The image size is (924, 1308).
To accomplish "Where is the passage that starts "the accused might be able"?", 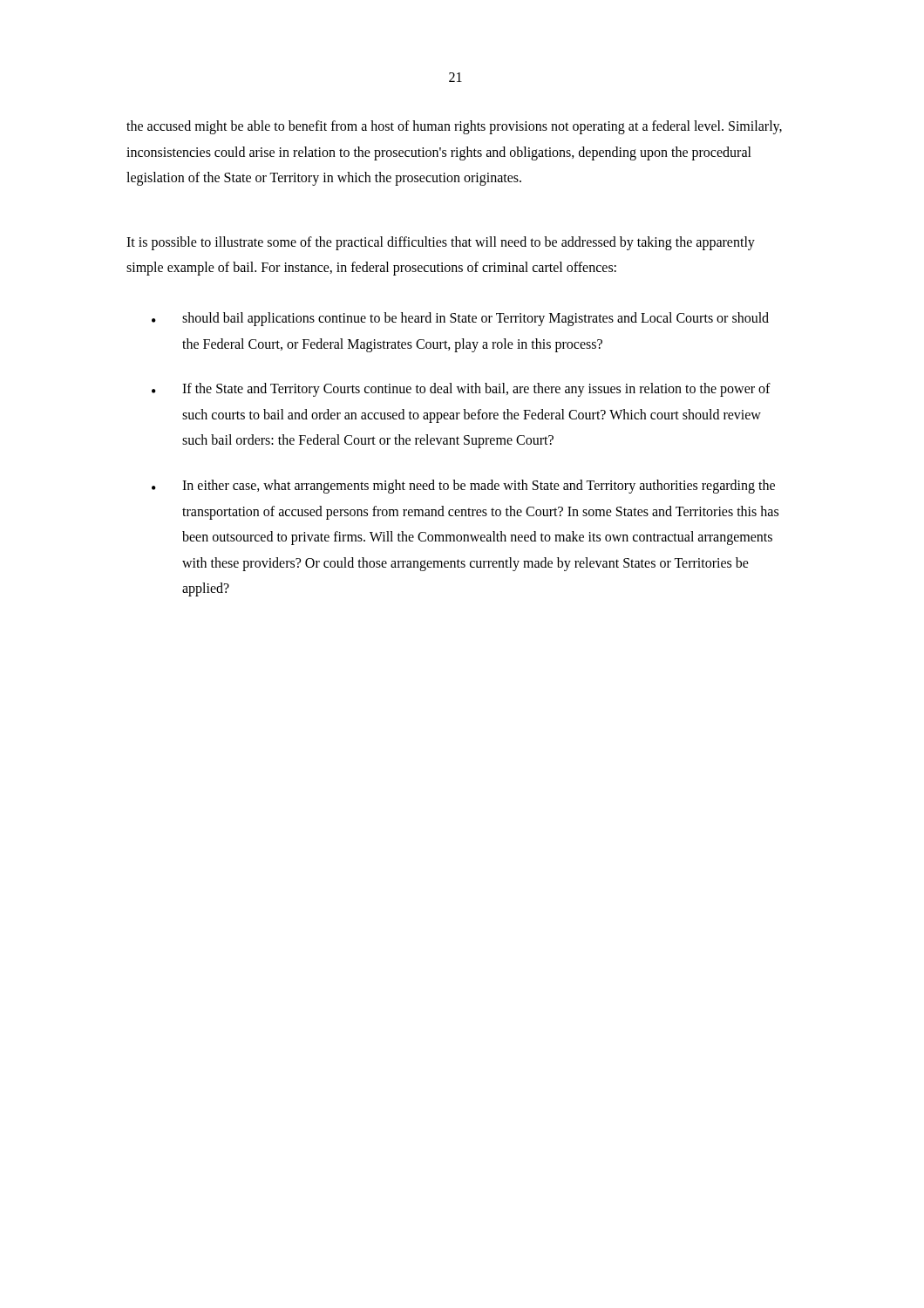I will pyautogui.click(x=454, y=152).
